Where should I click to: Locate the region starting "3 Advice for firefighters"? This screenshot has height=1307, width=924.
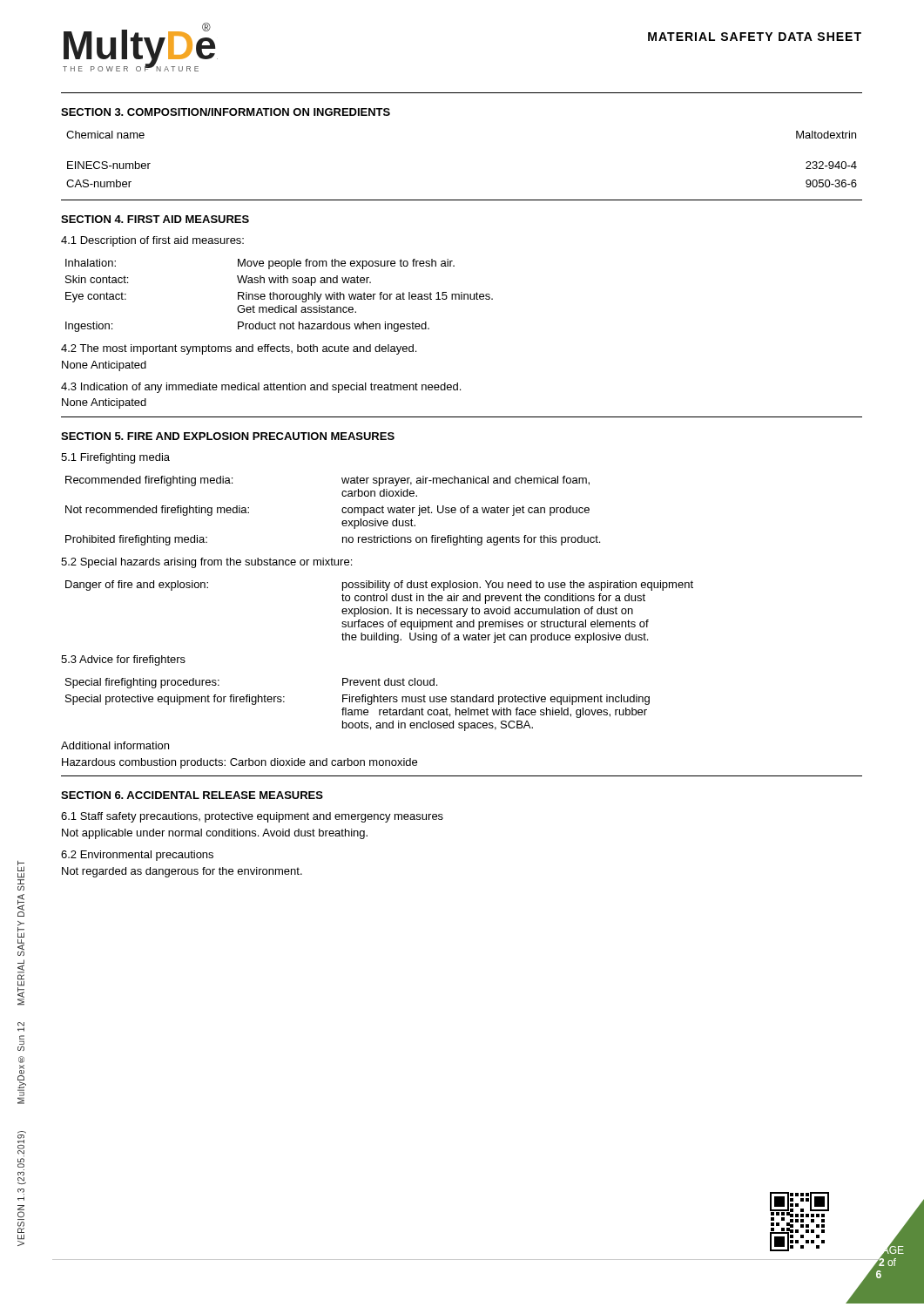123,659
